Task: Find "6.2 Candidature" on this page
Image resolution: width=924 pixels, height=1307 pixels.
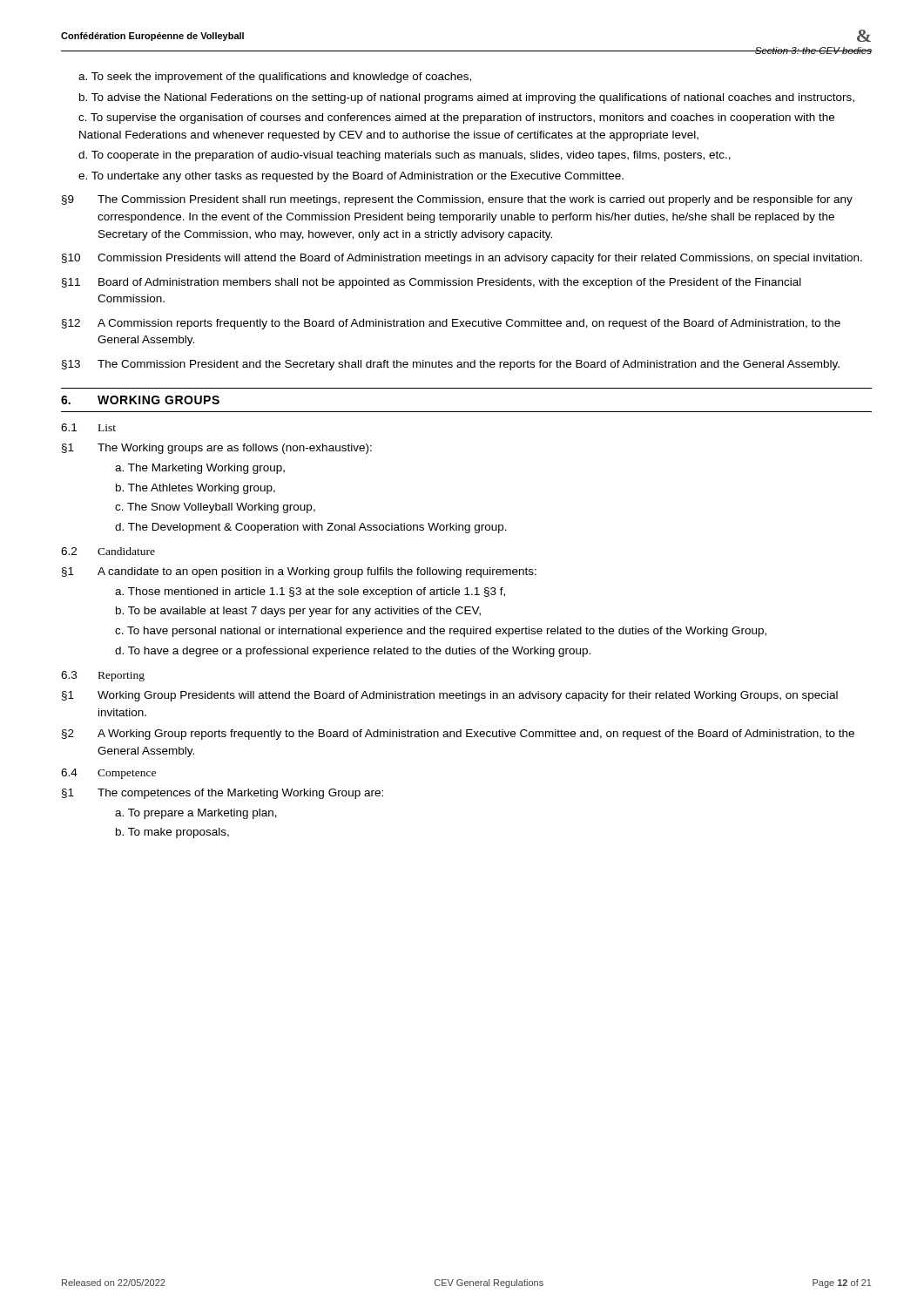Action: [x=108, y=552]
